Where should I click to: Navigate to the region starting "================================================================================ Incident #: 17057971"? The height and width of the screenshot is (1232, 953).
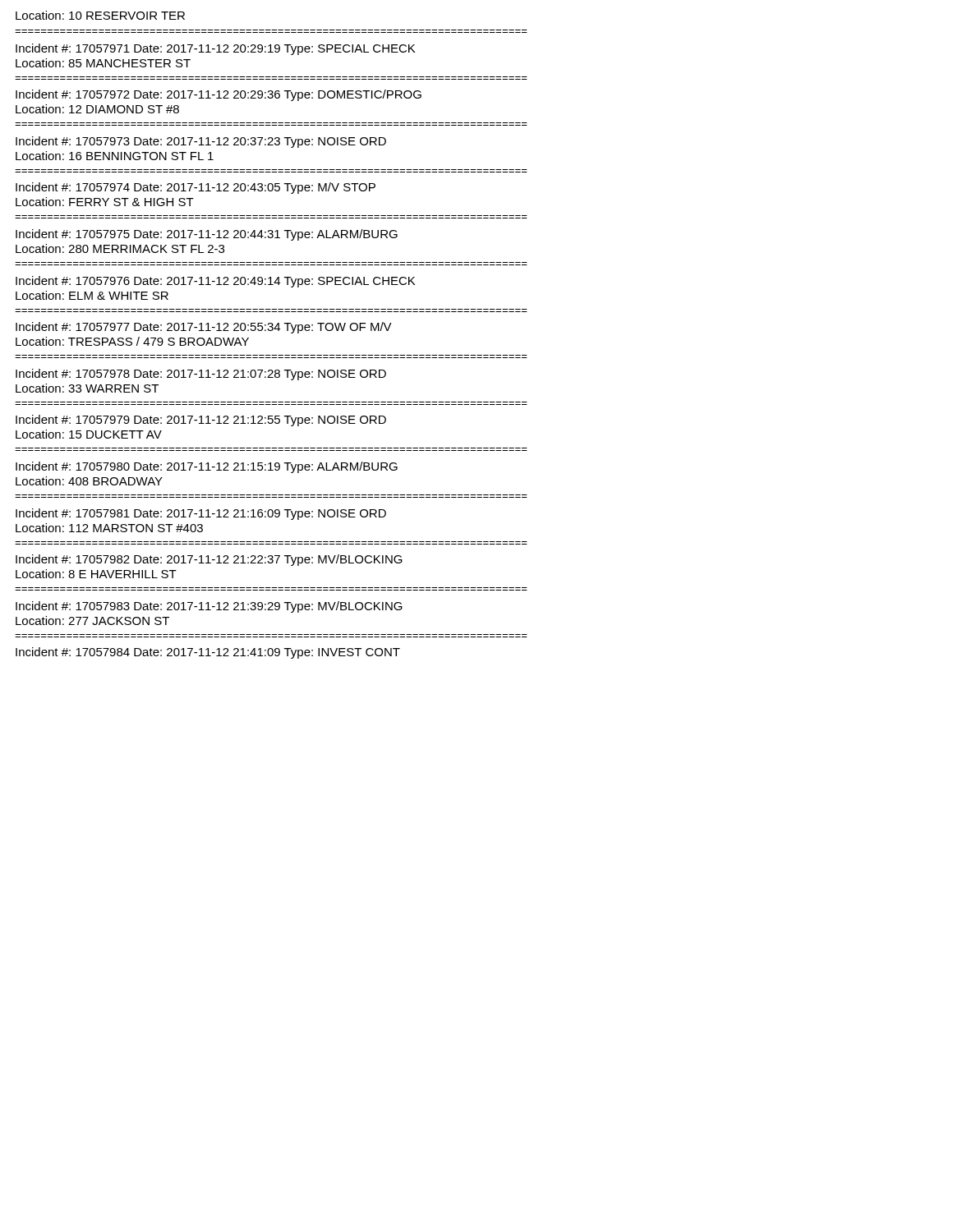click(215, 49)
